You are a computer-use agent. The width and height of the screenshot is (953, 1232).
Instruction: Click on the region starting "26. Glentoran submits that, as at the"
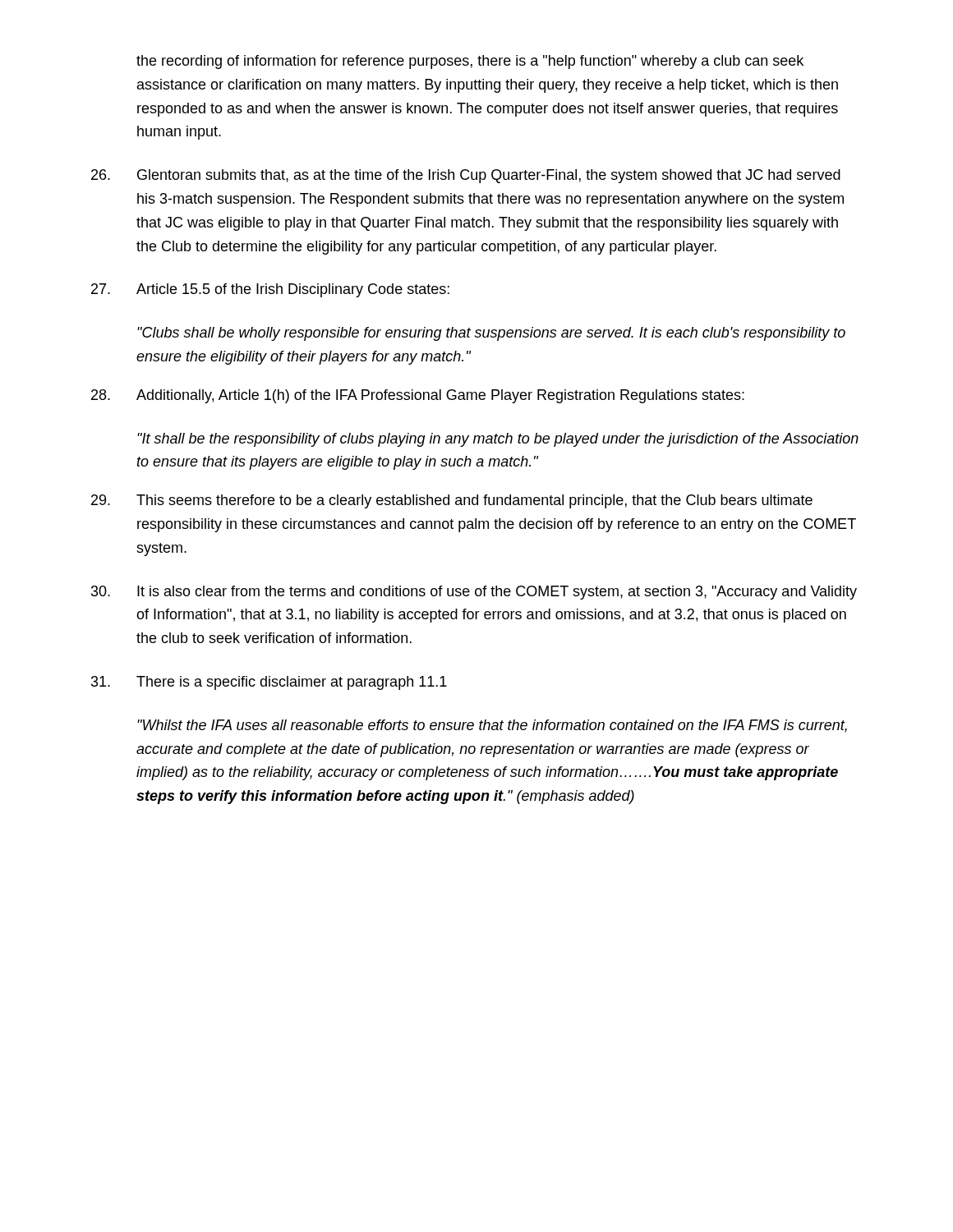pyautogui.click(x=476, y=211)
